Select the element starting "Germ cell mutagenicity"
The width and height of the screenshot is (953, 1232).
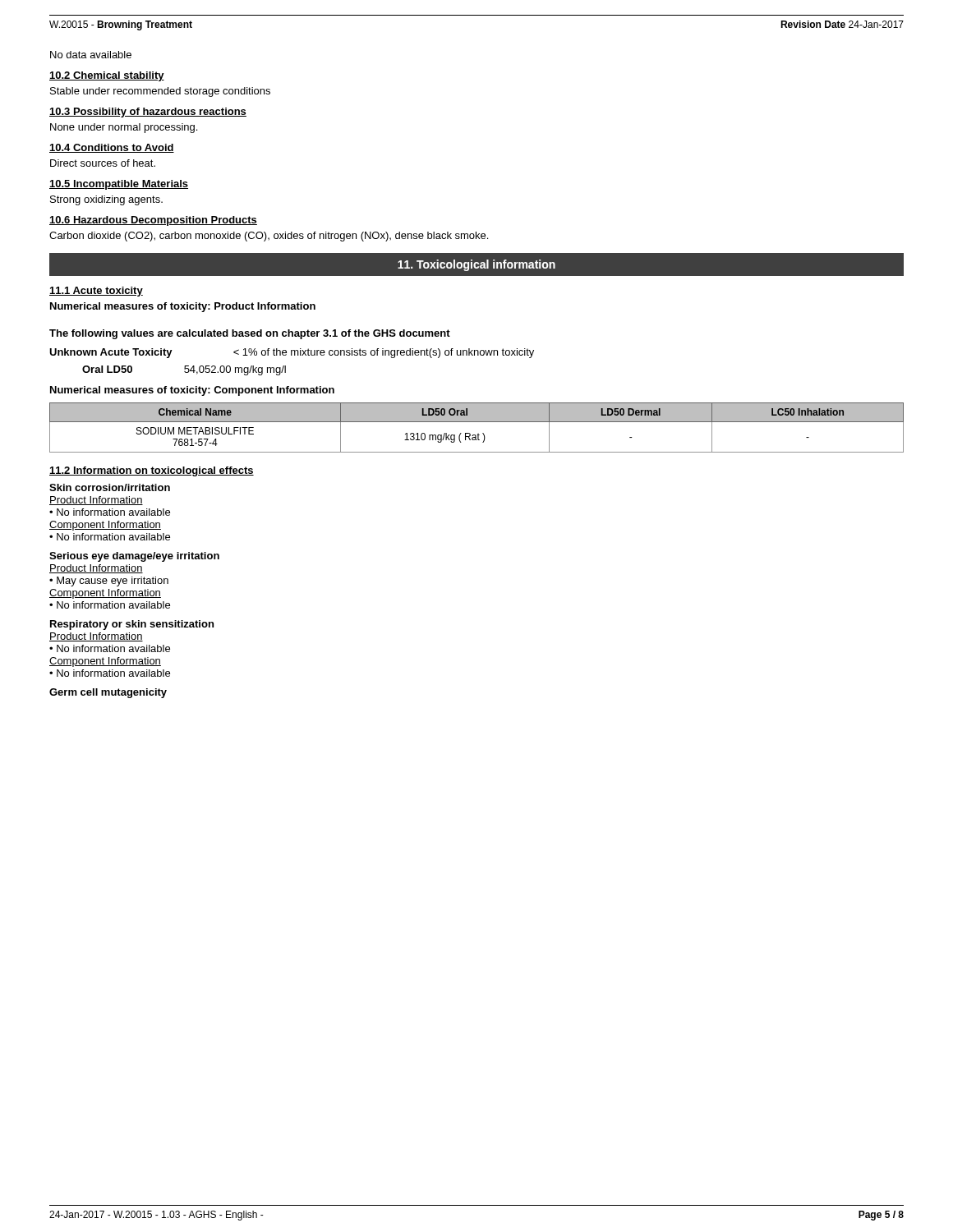(108, 692)
